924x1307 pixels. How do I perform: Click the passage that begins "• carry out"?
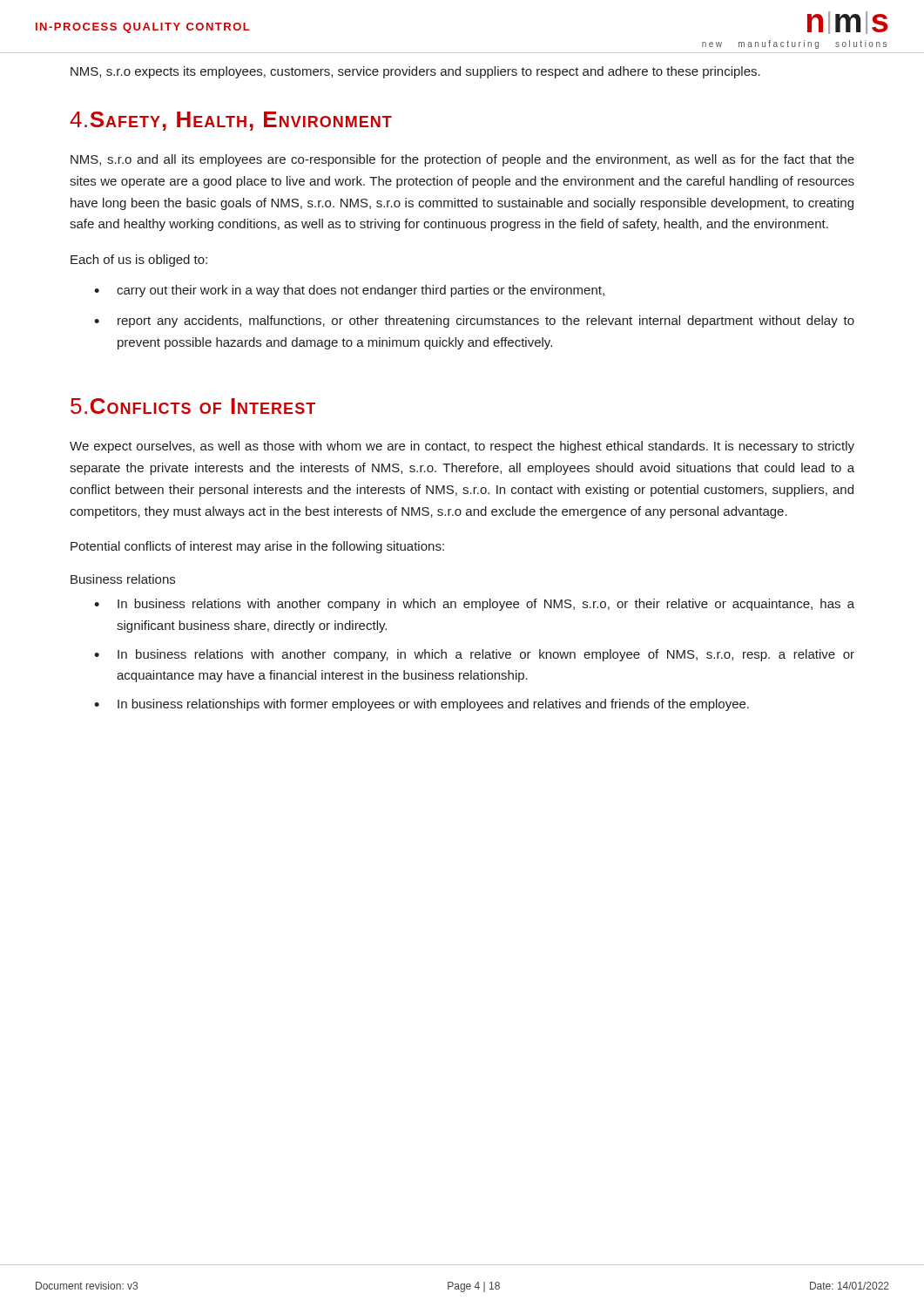point(474,291)
